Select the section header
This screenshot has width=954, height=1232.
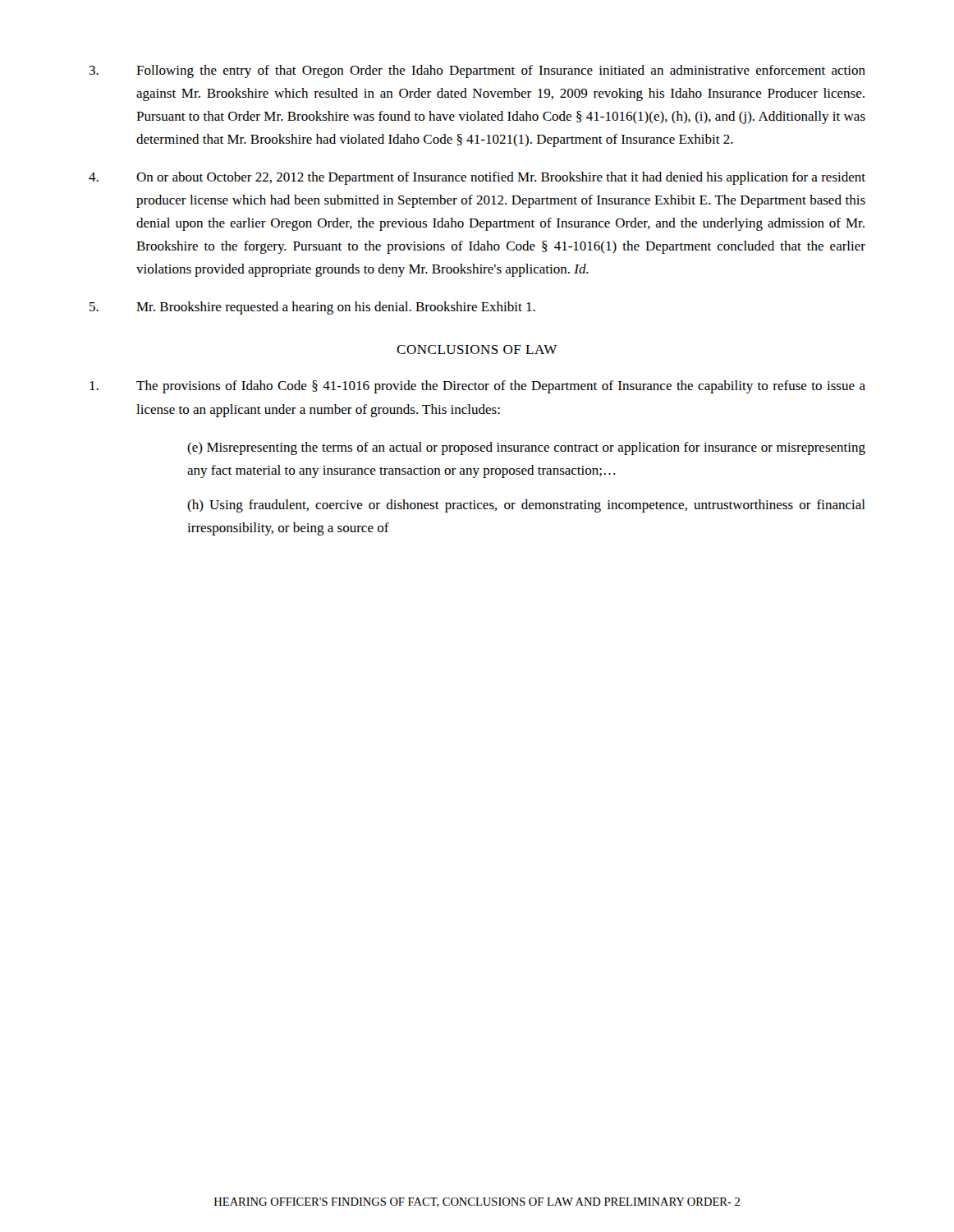477,350
